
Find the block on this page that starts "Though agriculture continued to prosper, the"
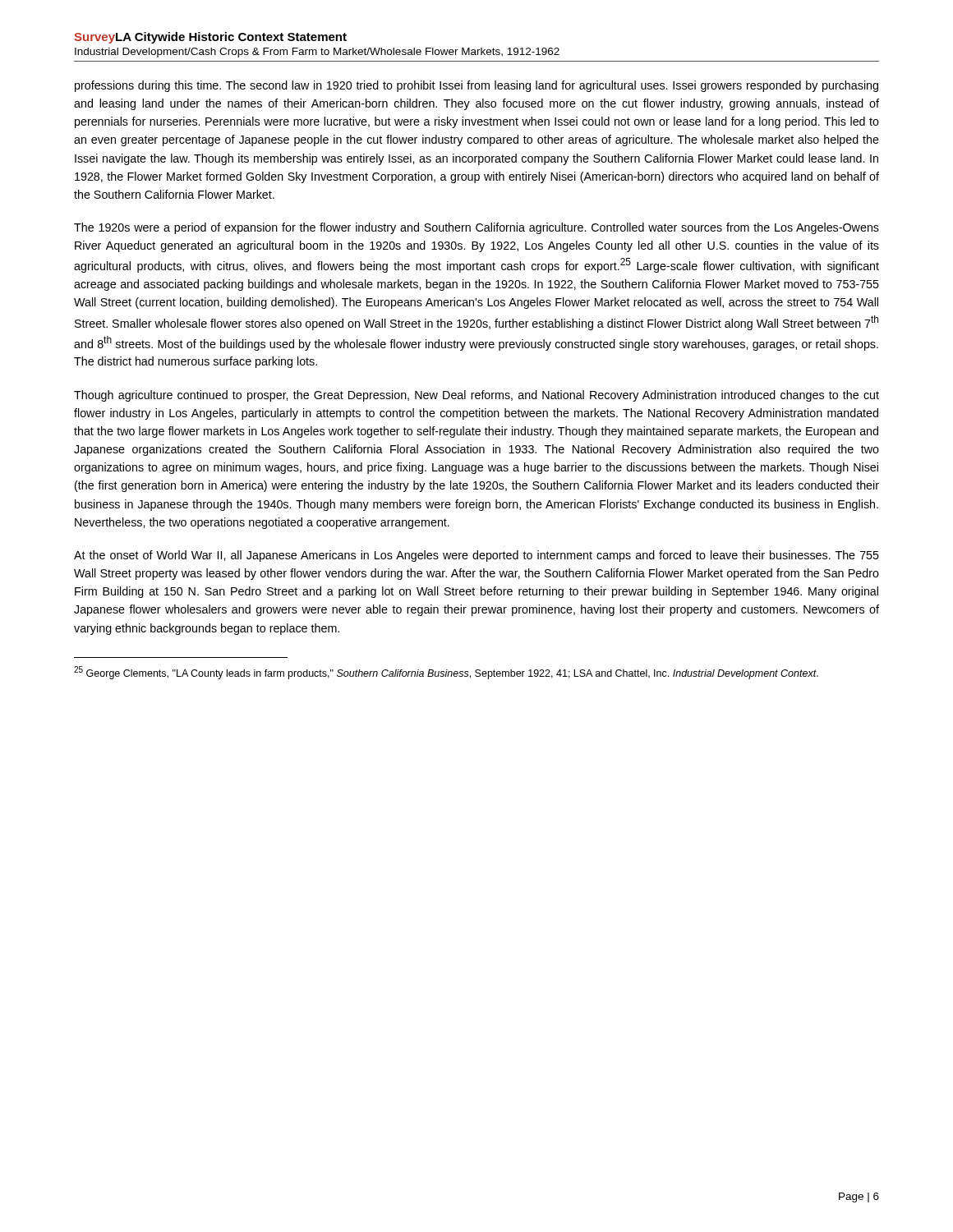click(x=476, y=458)
